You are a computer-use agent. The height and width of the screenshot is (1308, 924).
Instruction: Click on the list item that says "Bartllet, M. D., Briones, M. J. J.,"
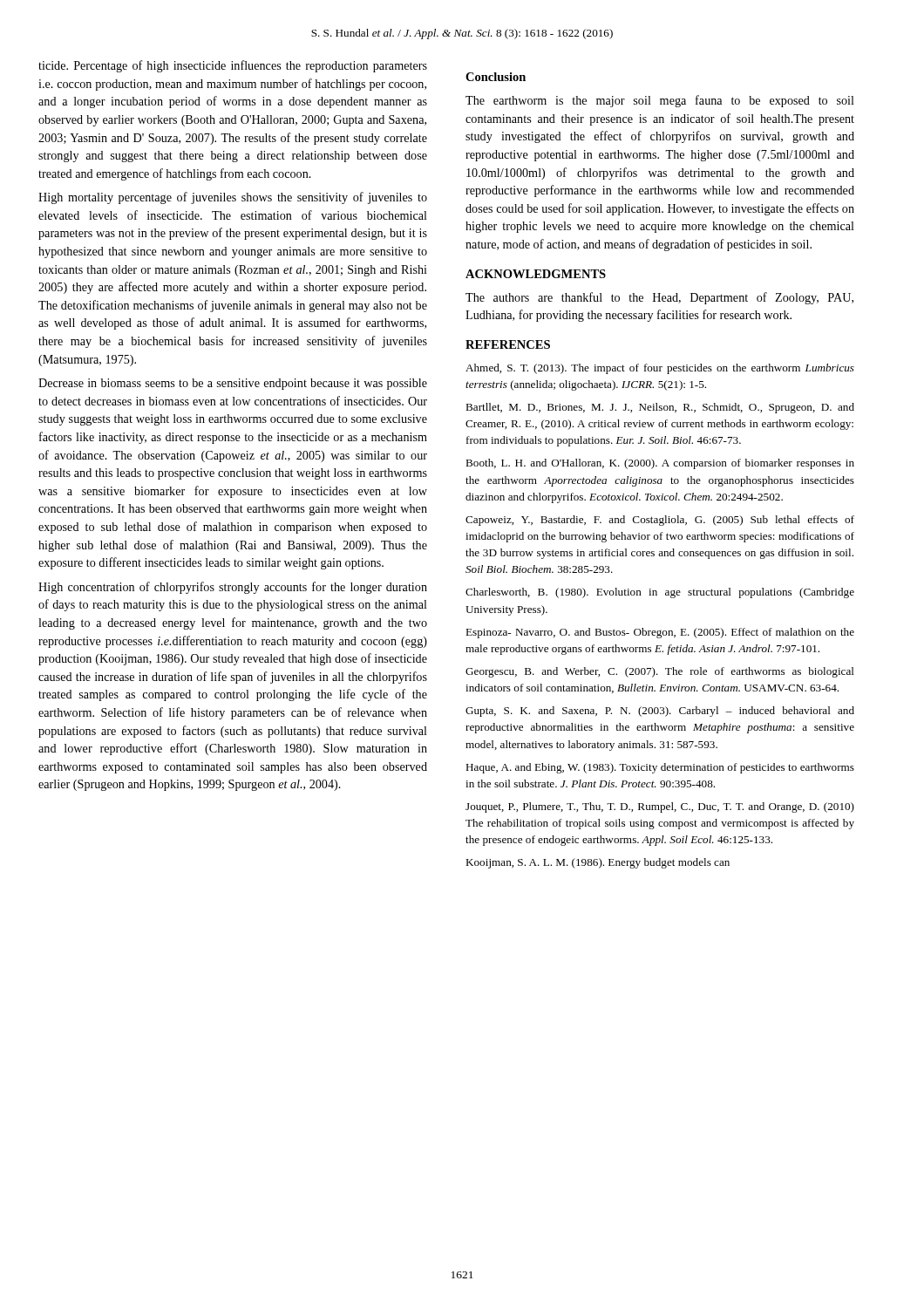[660, 424]
